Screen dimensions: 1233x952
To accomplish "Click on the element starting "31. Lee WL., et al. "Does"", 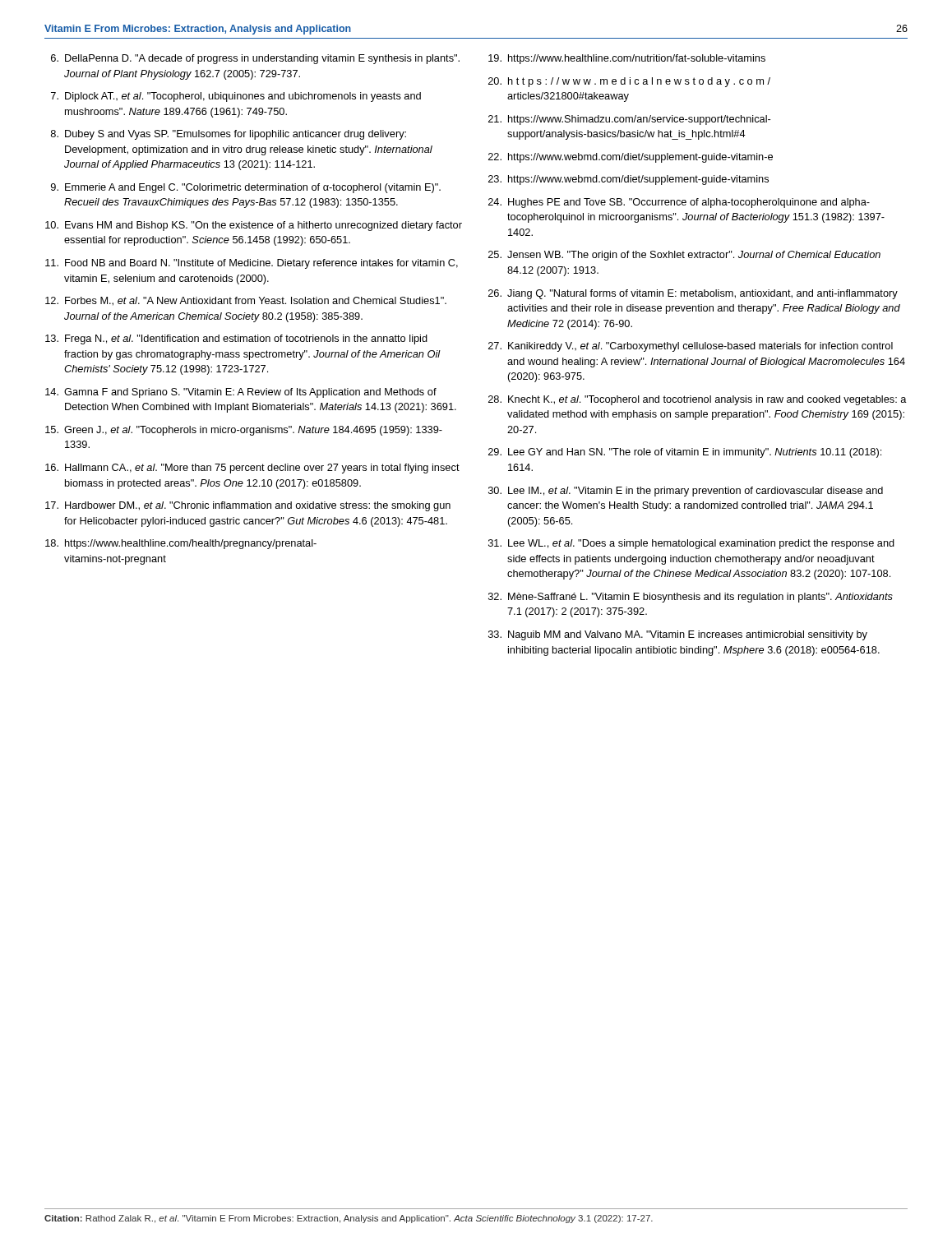I will pos(698,559).
